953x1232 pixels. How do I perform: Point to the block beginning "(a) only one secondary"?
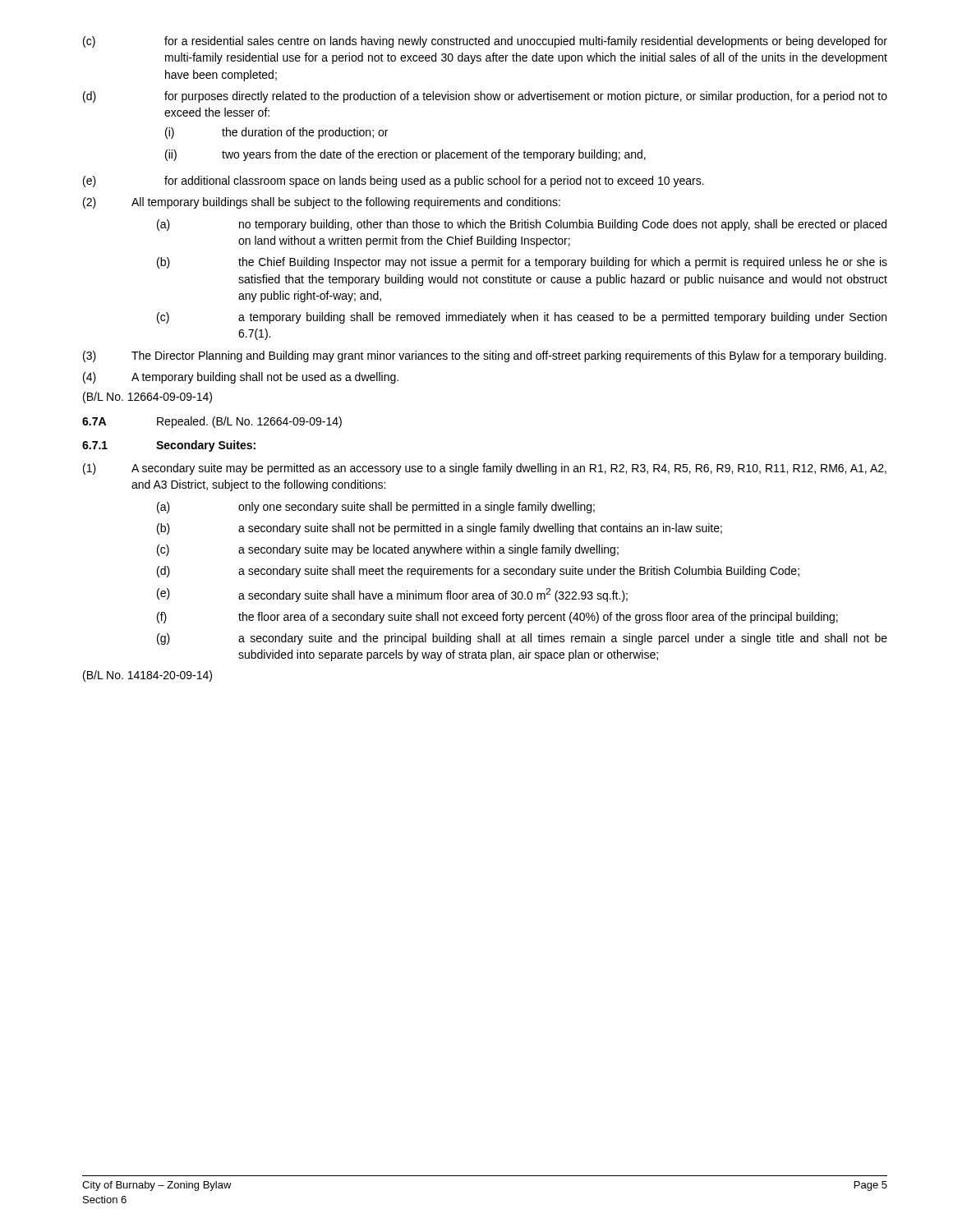point(522,507)
